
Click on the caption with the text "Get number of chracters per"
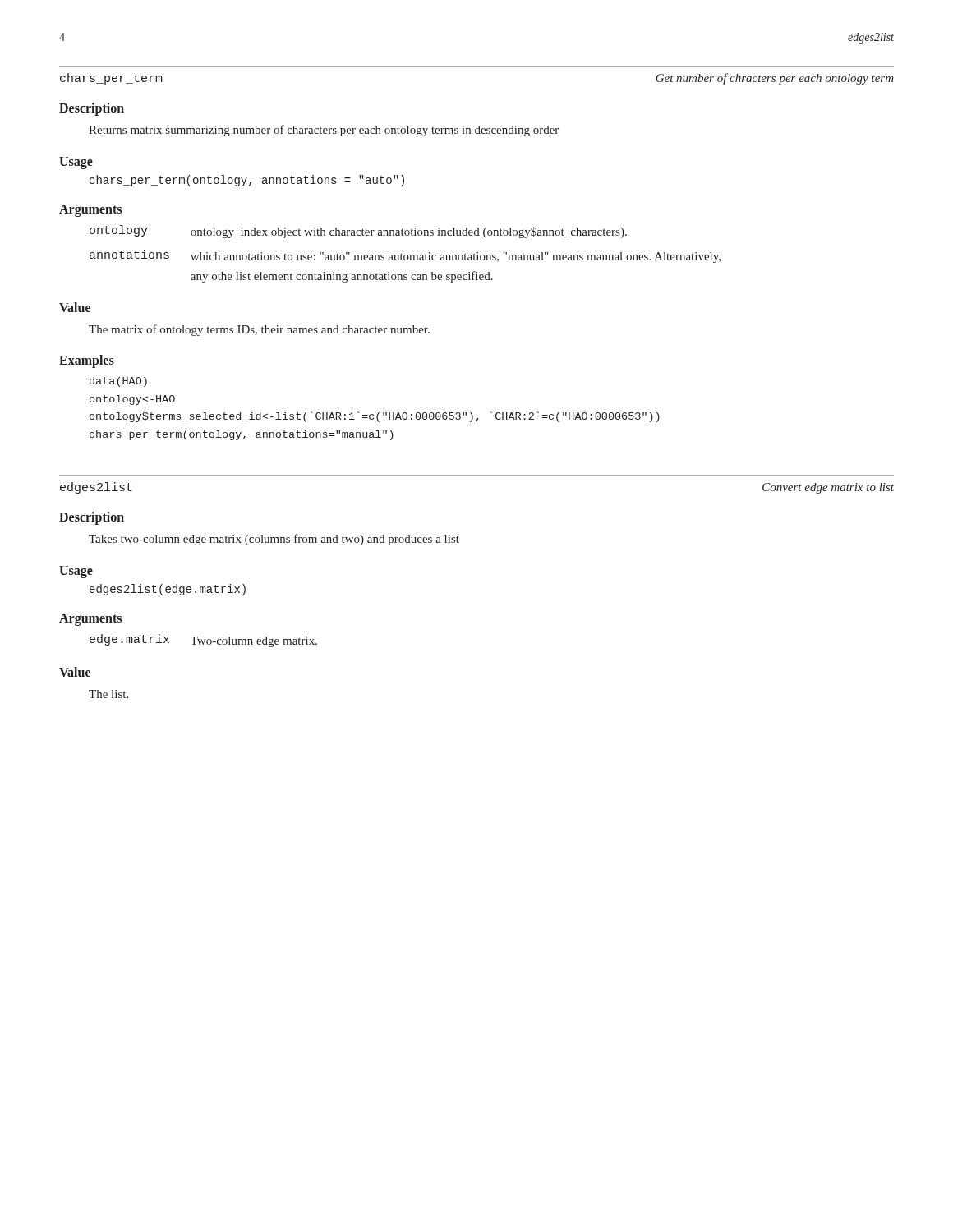pos(775,78)
